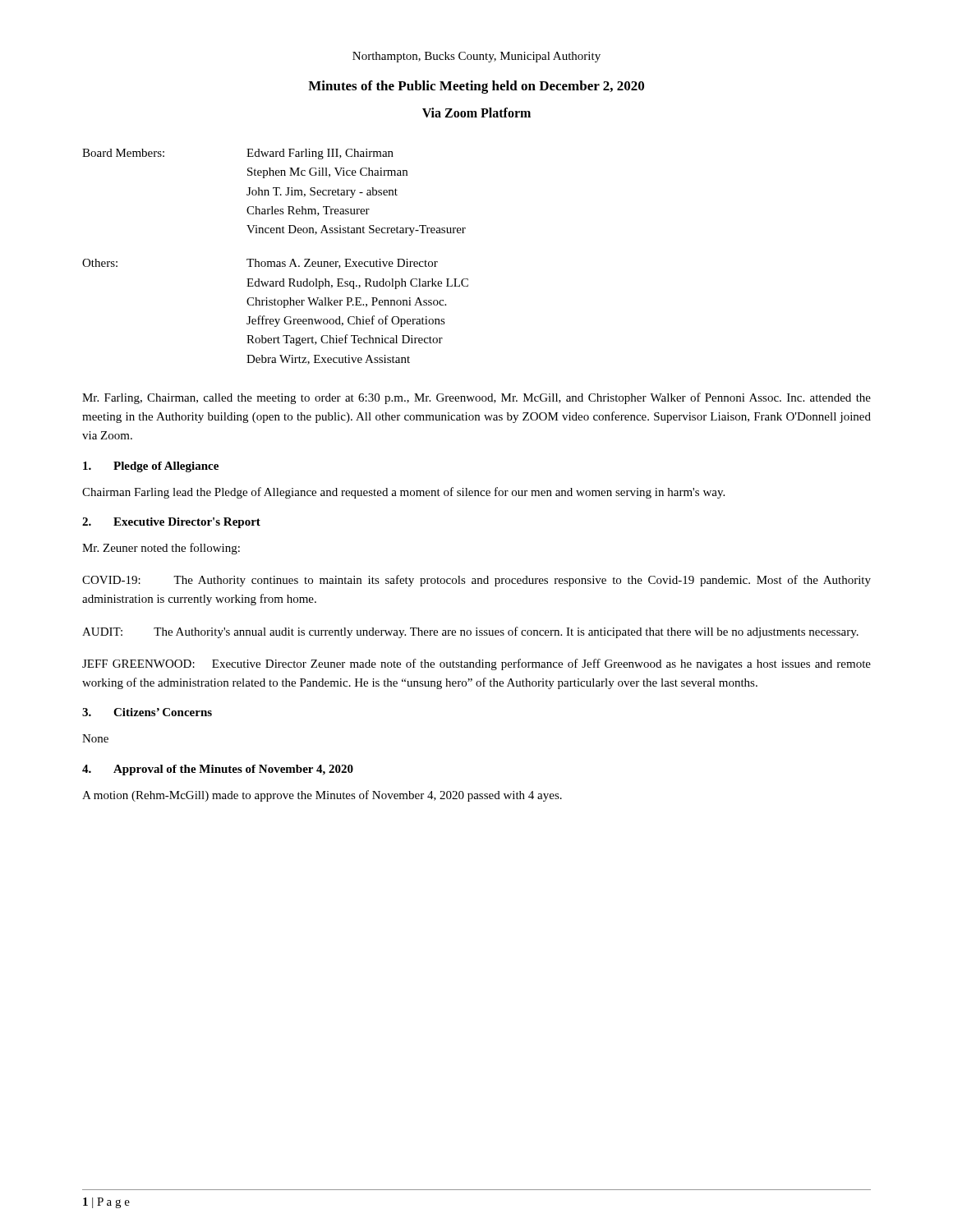Click on the text block containing "Mr. Farling, Chairman, called the meeting"
This screenshot has width=953, height=1232.
click(476, 416)
